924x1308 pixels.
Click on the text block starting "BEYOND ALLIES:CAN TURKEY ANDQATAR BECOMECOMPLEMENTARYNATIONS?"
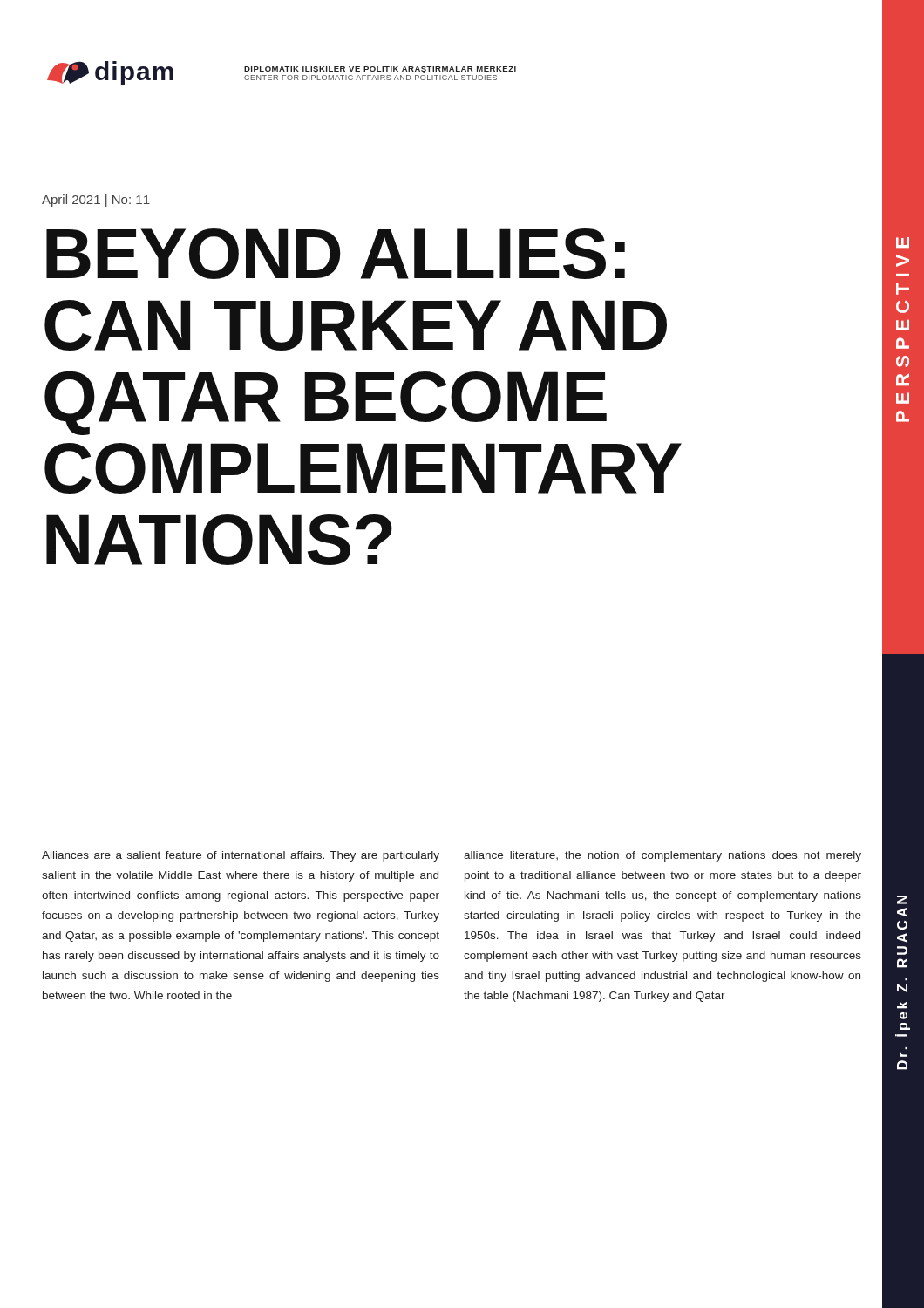(x=452, y=397)
